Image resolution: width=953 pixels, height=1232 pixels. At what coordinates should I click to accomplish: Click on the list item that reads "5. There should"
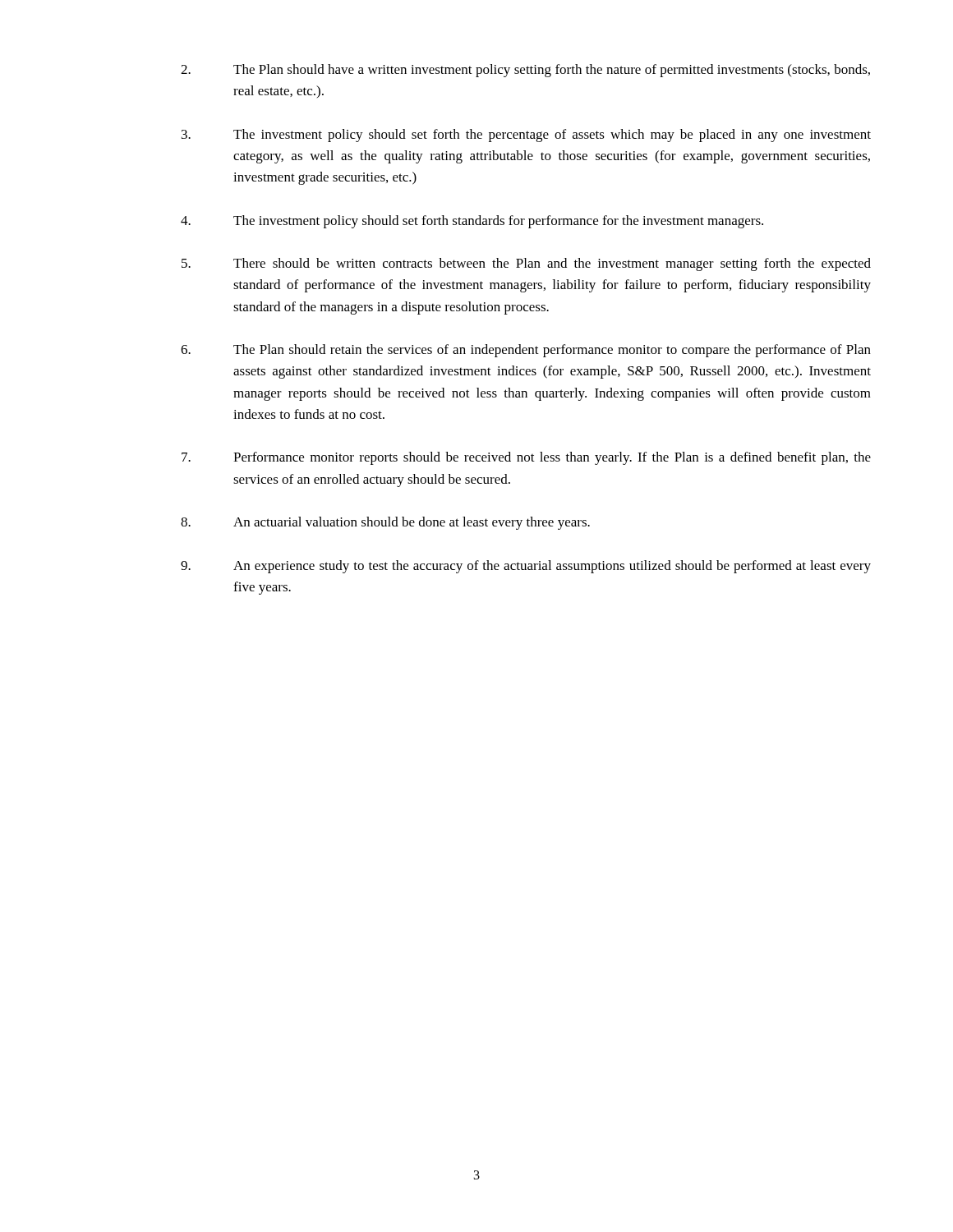(x=526, y=286)
